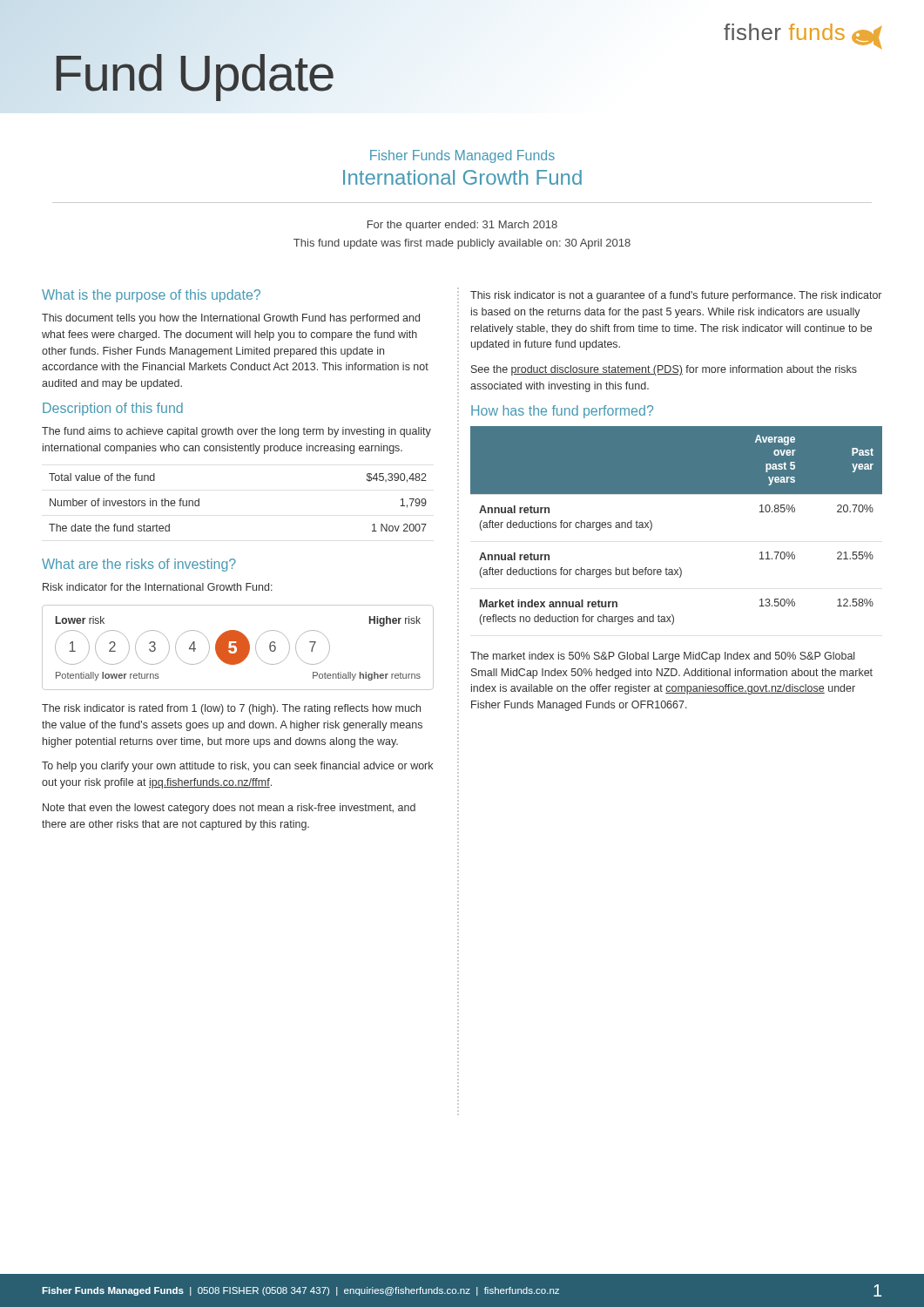Locate the block of text that opens with "The risk indicator is rated from 1 (low)"

(232, 725)
